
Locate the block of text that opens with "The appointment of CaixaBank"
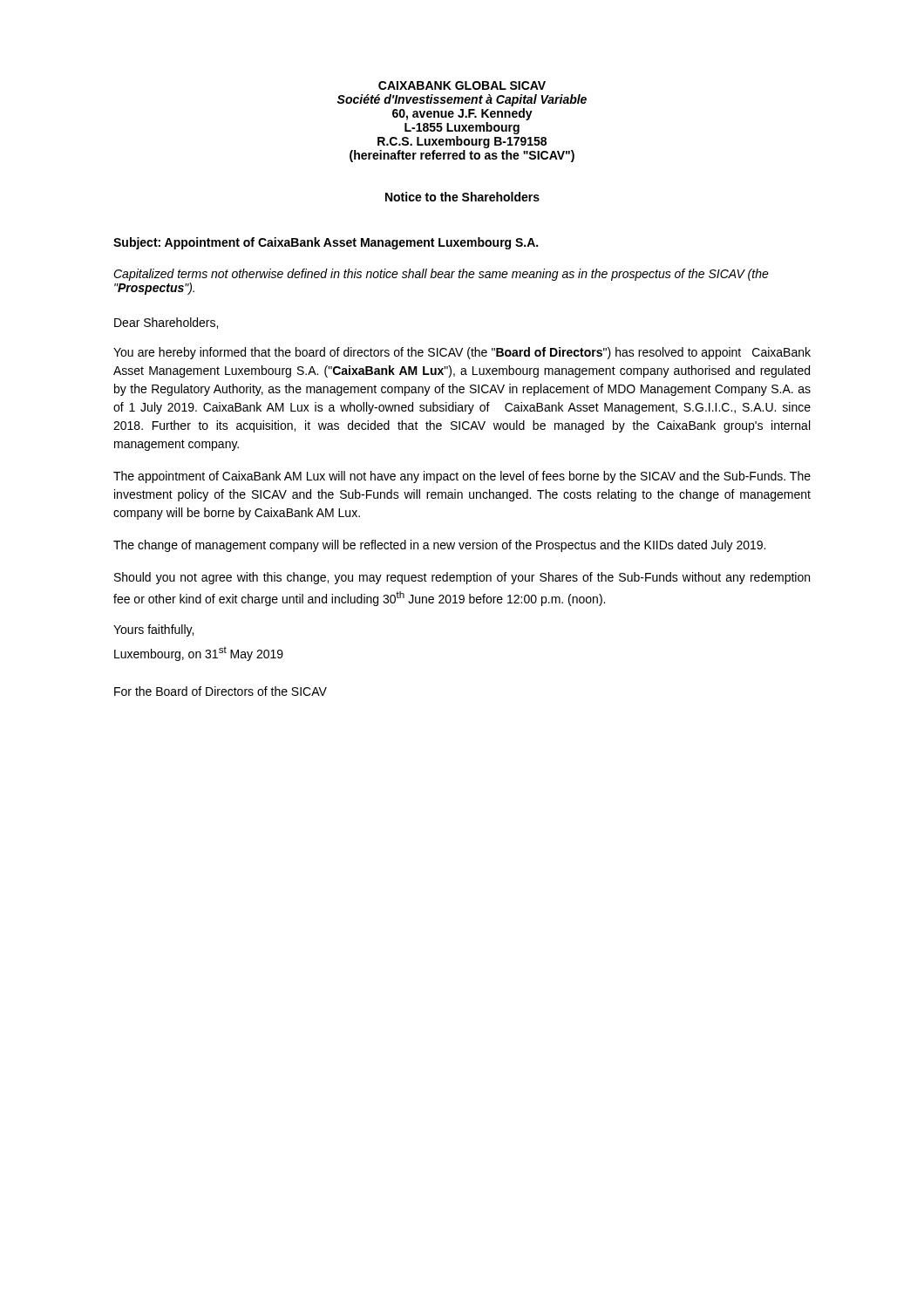[462, 494]
